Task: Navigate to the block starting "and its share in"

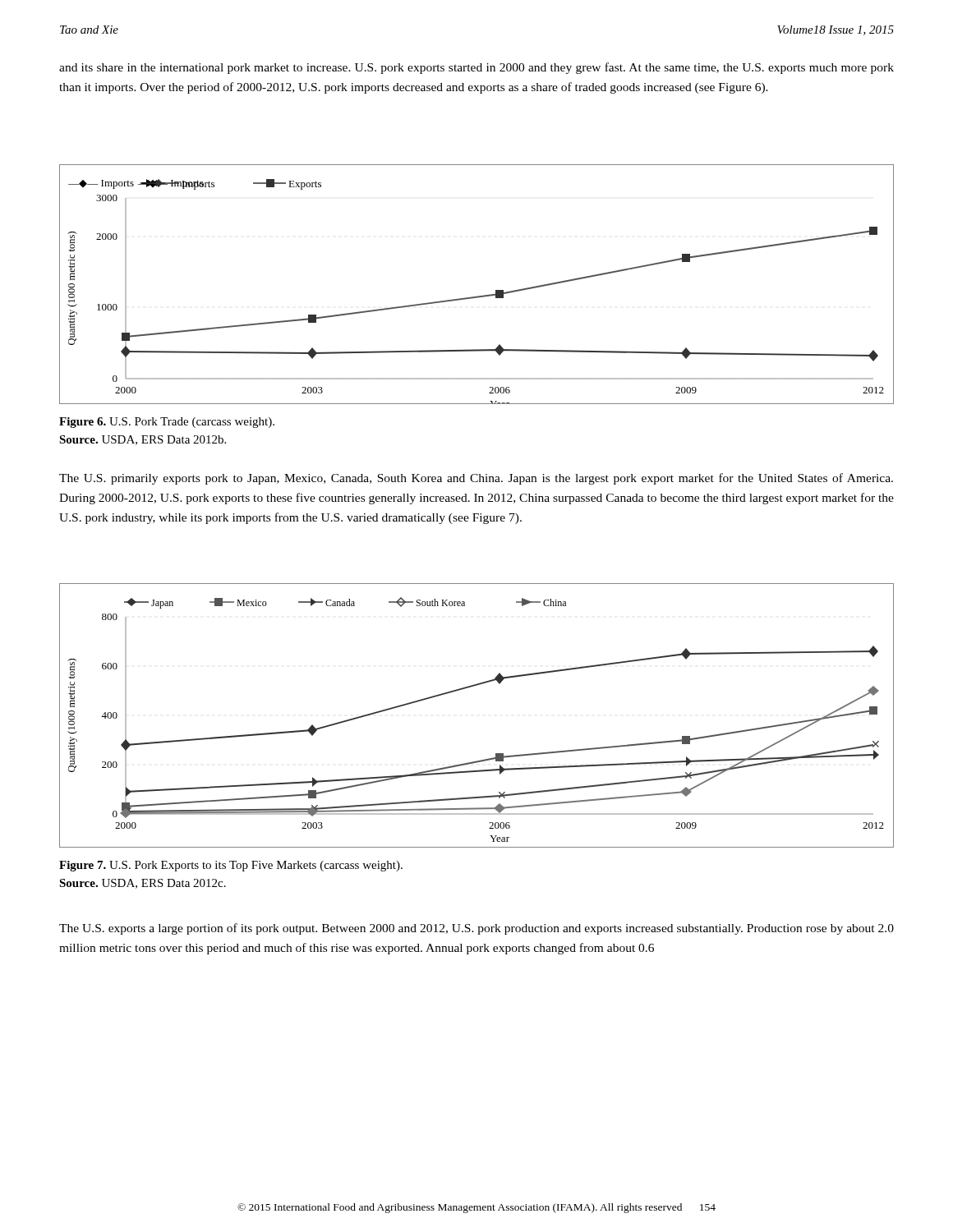Action: (x=476, y=77)
